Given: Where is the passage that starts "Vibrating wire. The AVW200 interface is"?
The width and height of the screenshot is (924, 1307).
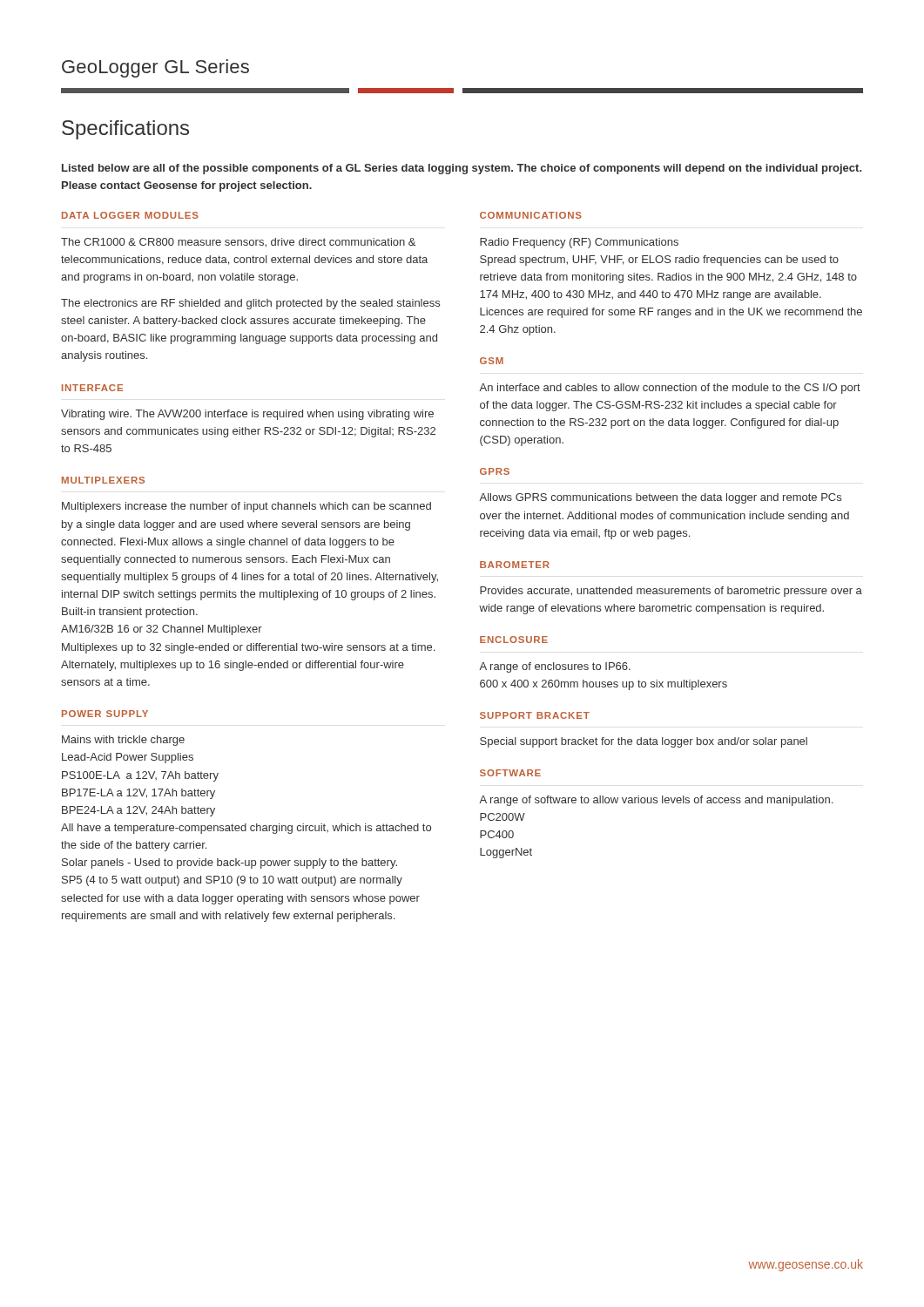Looking at the screenshot, I should pos(249,431).
